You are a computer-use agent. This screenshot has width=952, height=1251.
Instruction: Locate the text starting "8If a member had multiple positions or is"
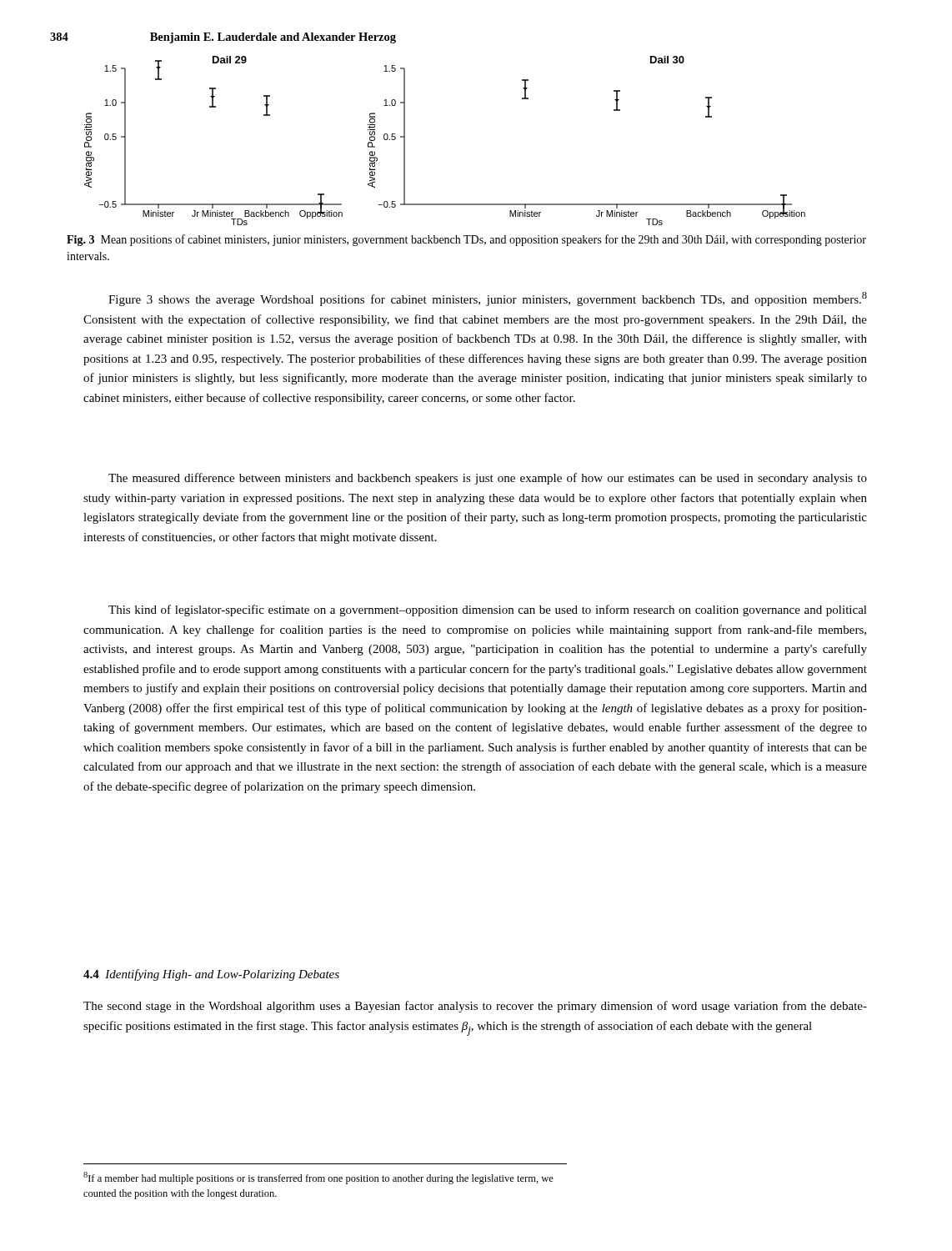pyautogui.click(x=318, y=1185)
